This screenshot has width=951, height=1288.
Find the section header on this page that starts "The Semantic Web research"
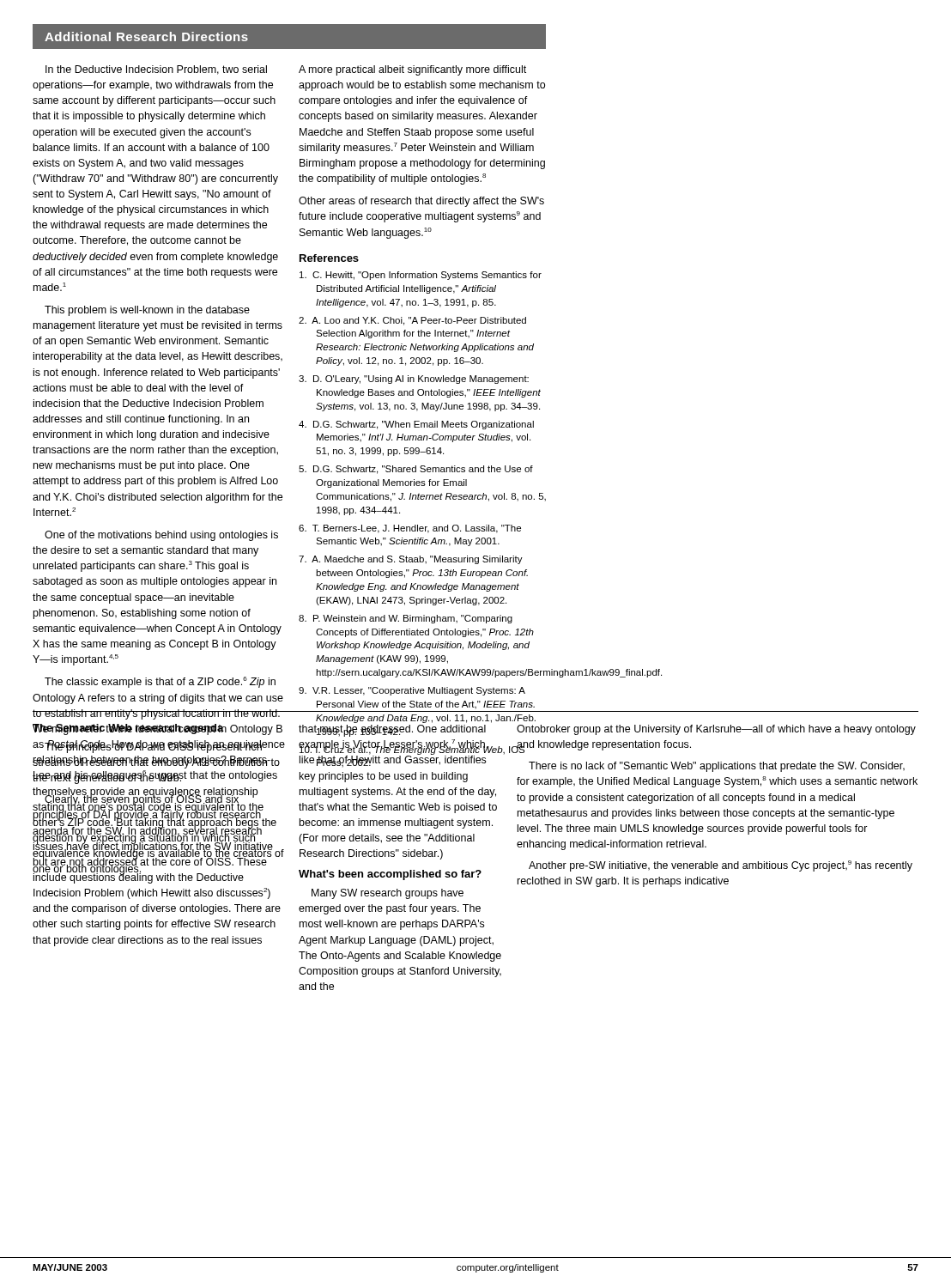(128, 728)
